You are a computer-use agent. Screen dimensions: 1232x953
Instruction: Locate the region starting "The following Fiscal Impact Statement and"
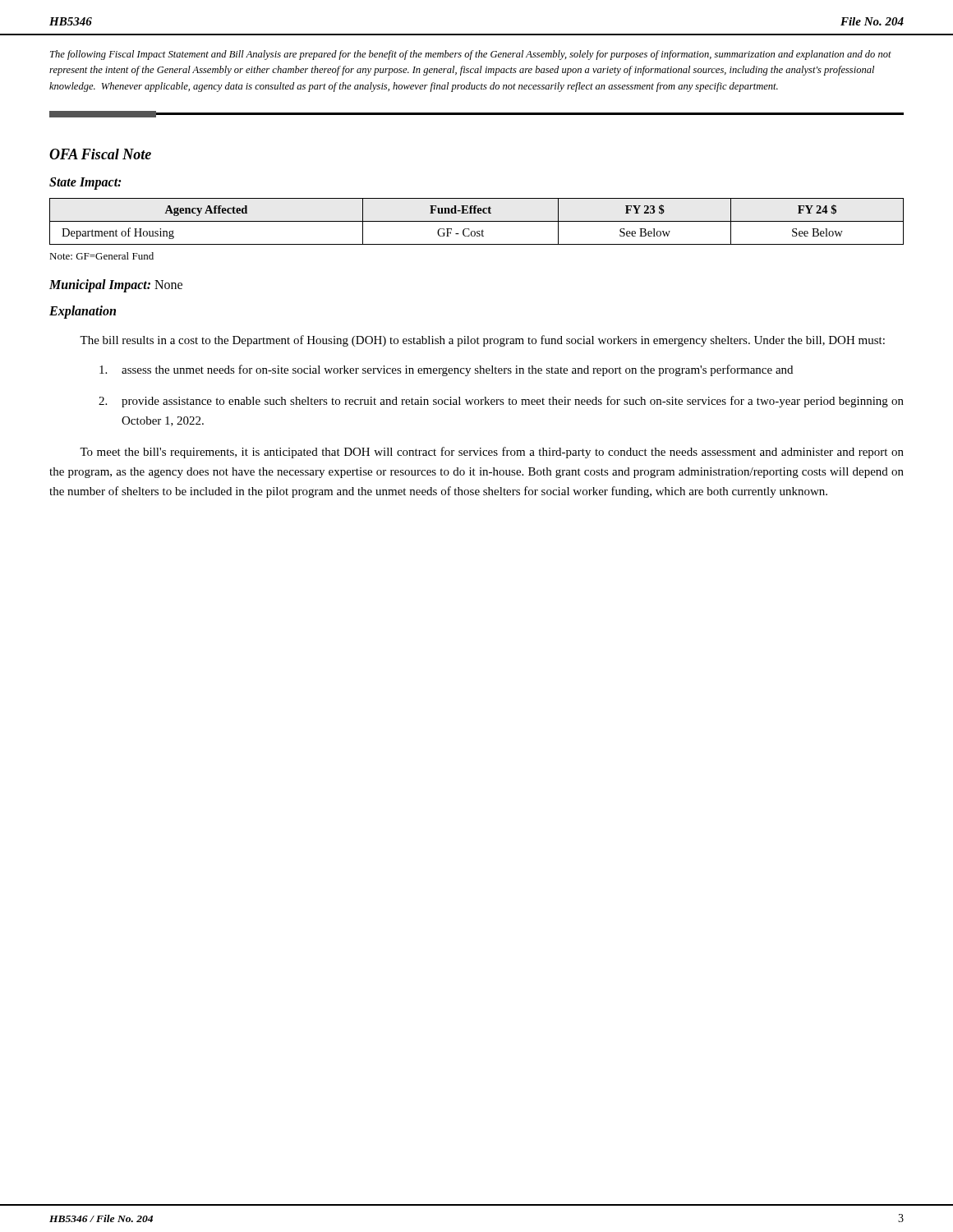pos(470,70)
